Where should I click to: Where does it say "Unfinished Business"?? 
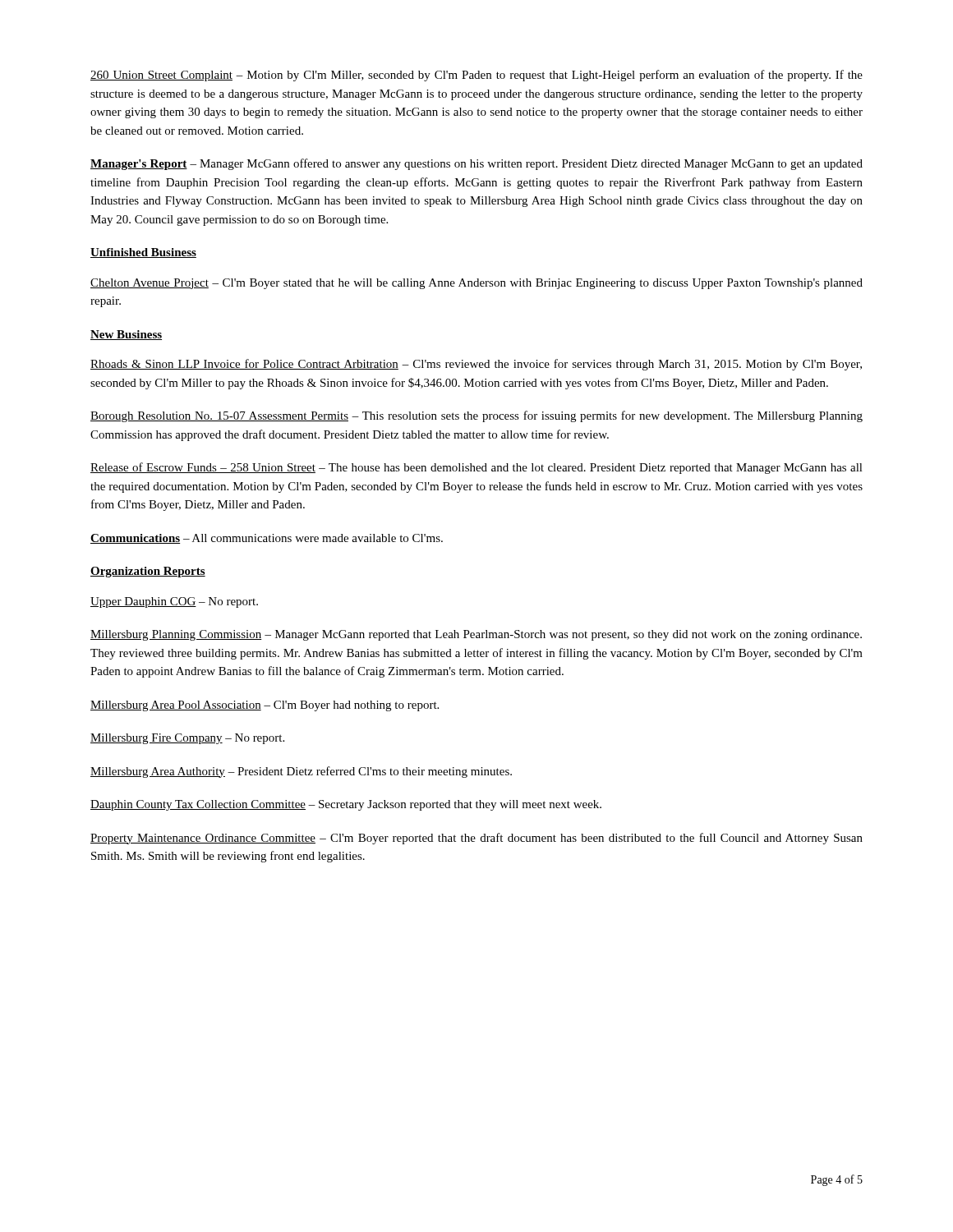(143, 252)
